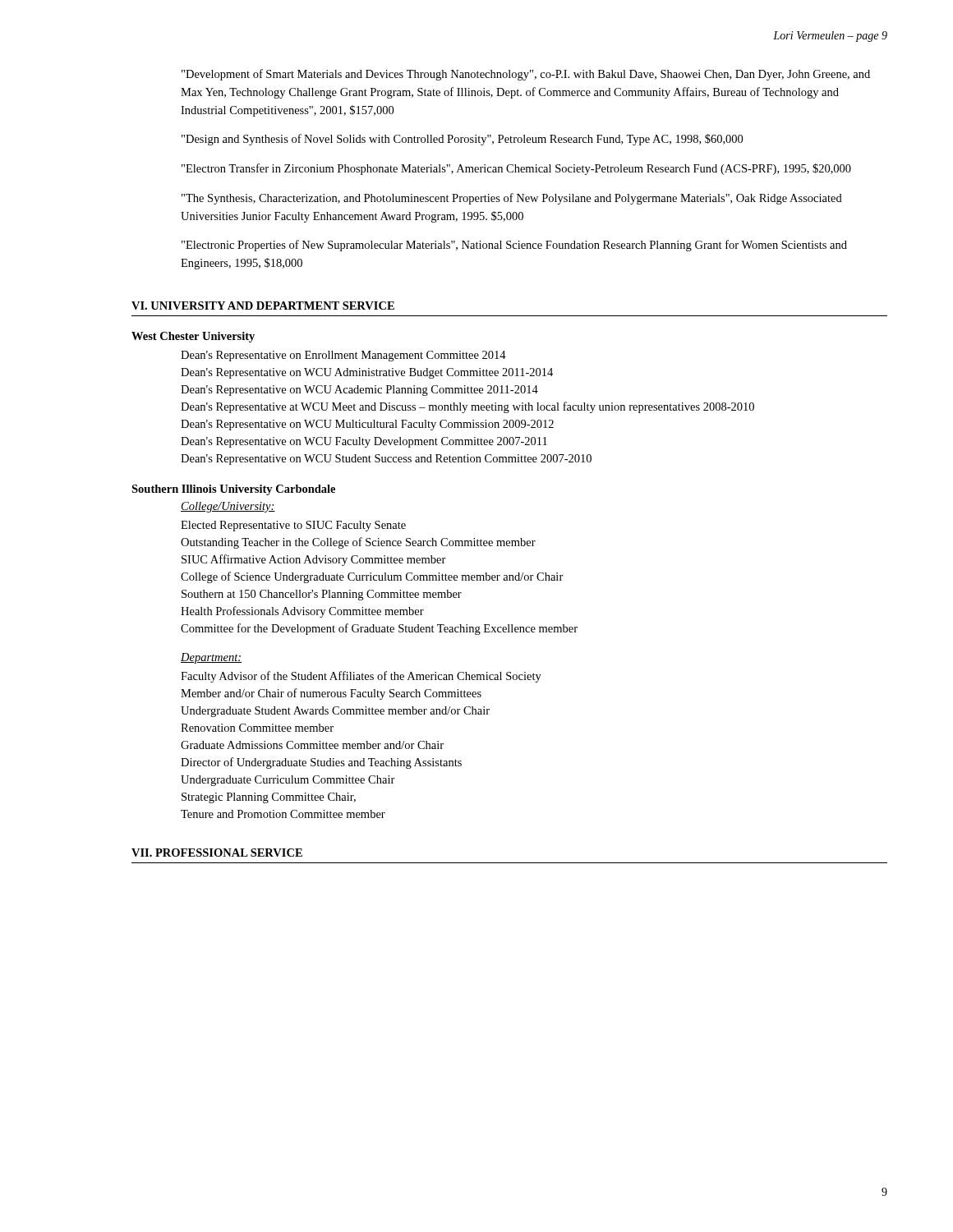953x1232 pixels.
Task: Click on the list item with the text "Dean's Representative on Enrollment Management"
Action: tap(343, 355)
